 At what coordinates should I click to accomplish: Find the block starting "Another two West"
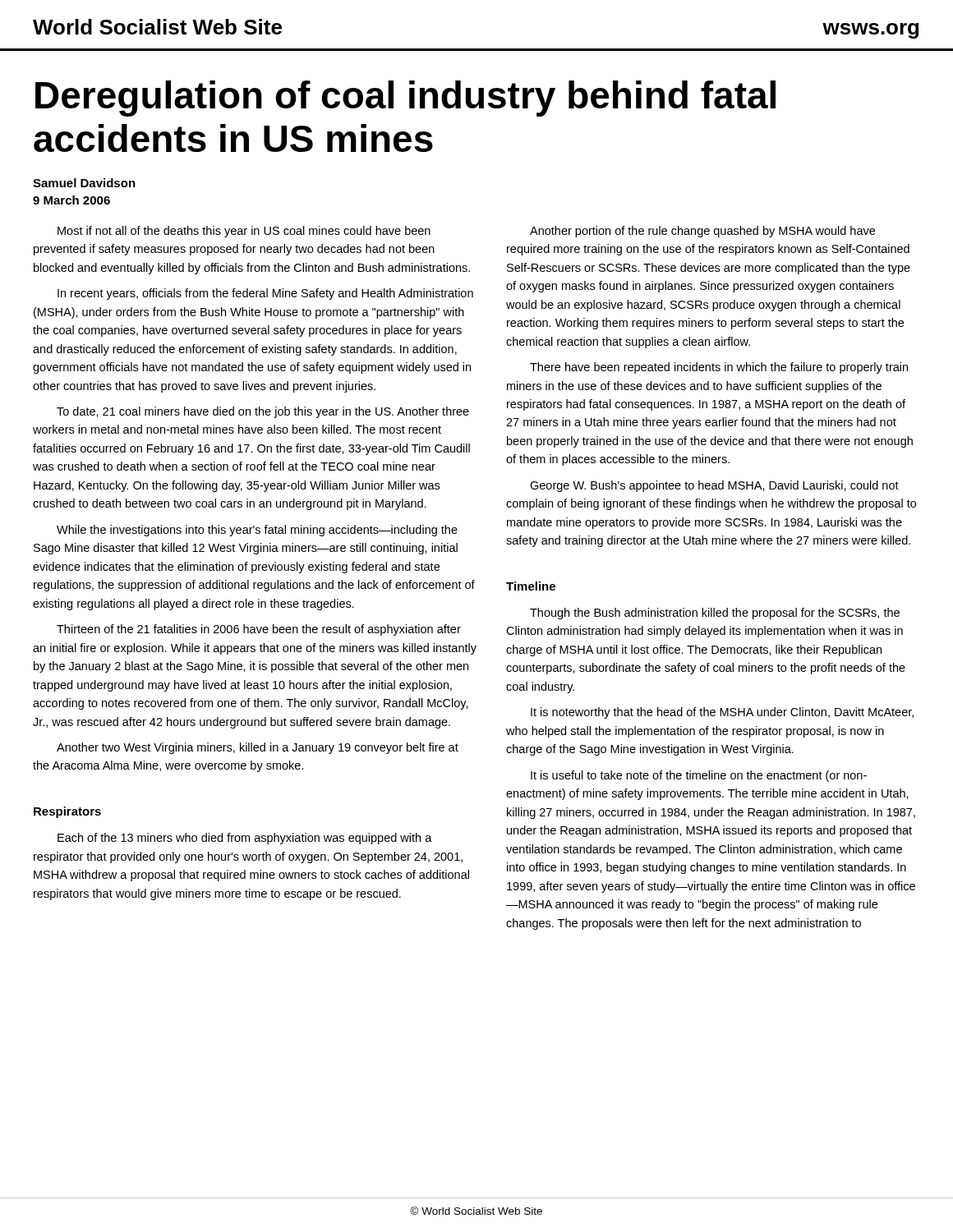246,757
